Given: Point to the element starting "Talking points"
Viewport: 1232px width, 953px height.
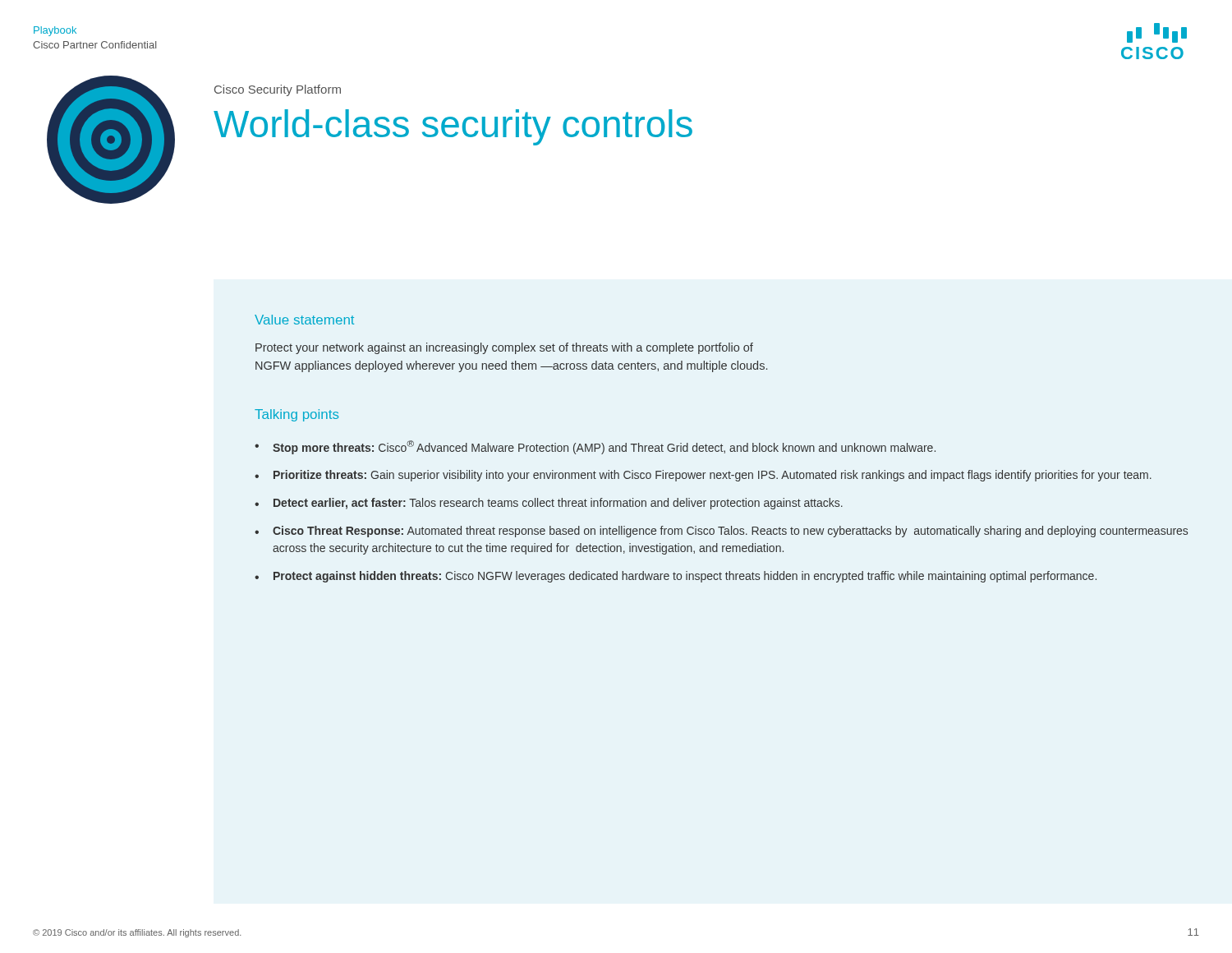Looking at the screenshot, I should tap(297, 414).
